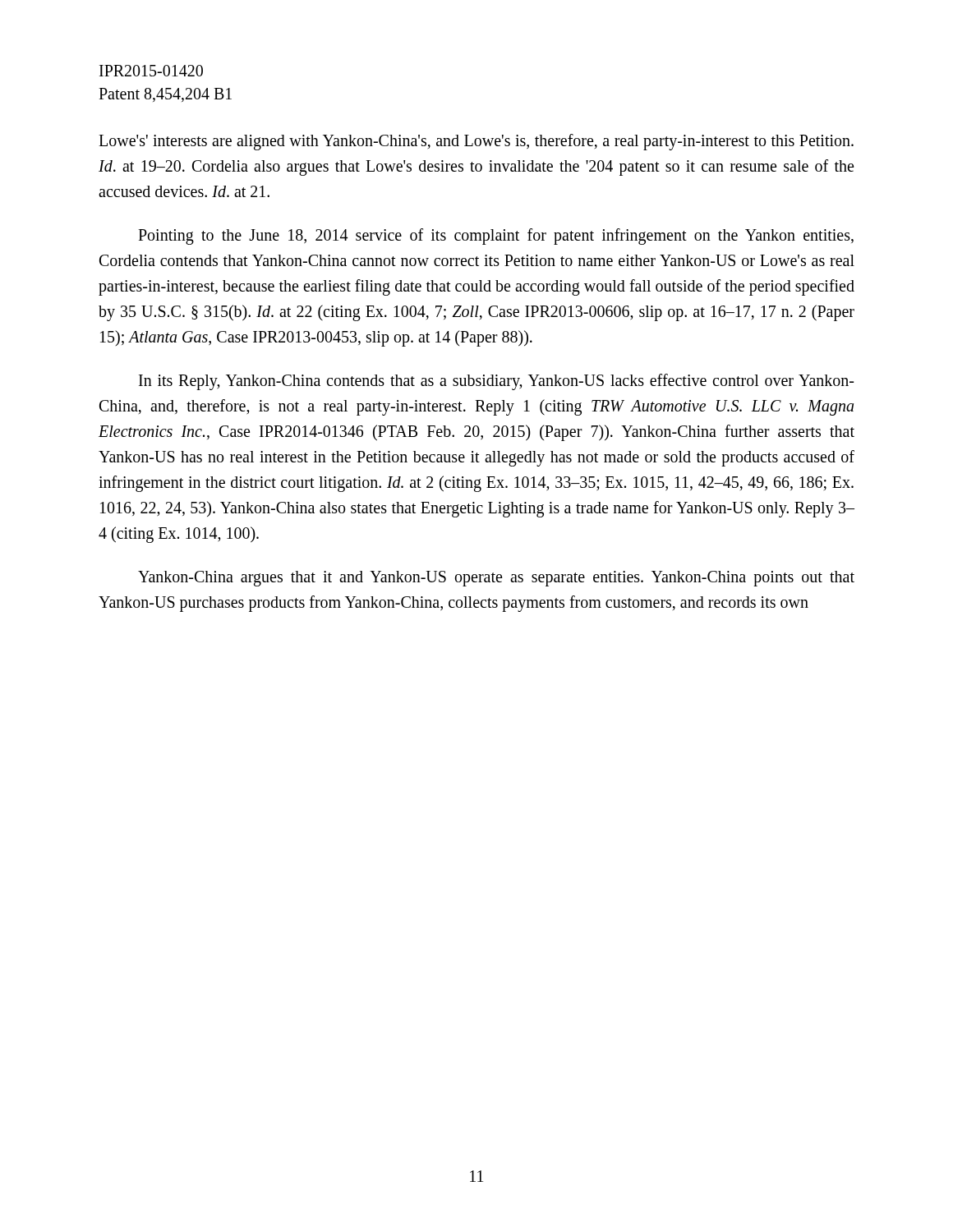Locate the block of text that opens with "In its Reply, Yankon-China"
The image size is (953, 1232).
476,457
